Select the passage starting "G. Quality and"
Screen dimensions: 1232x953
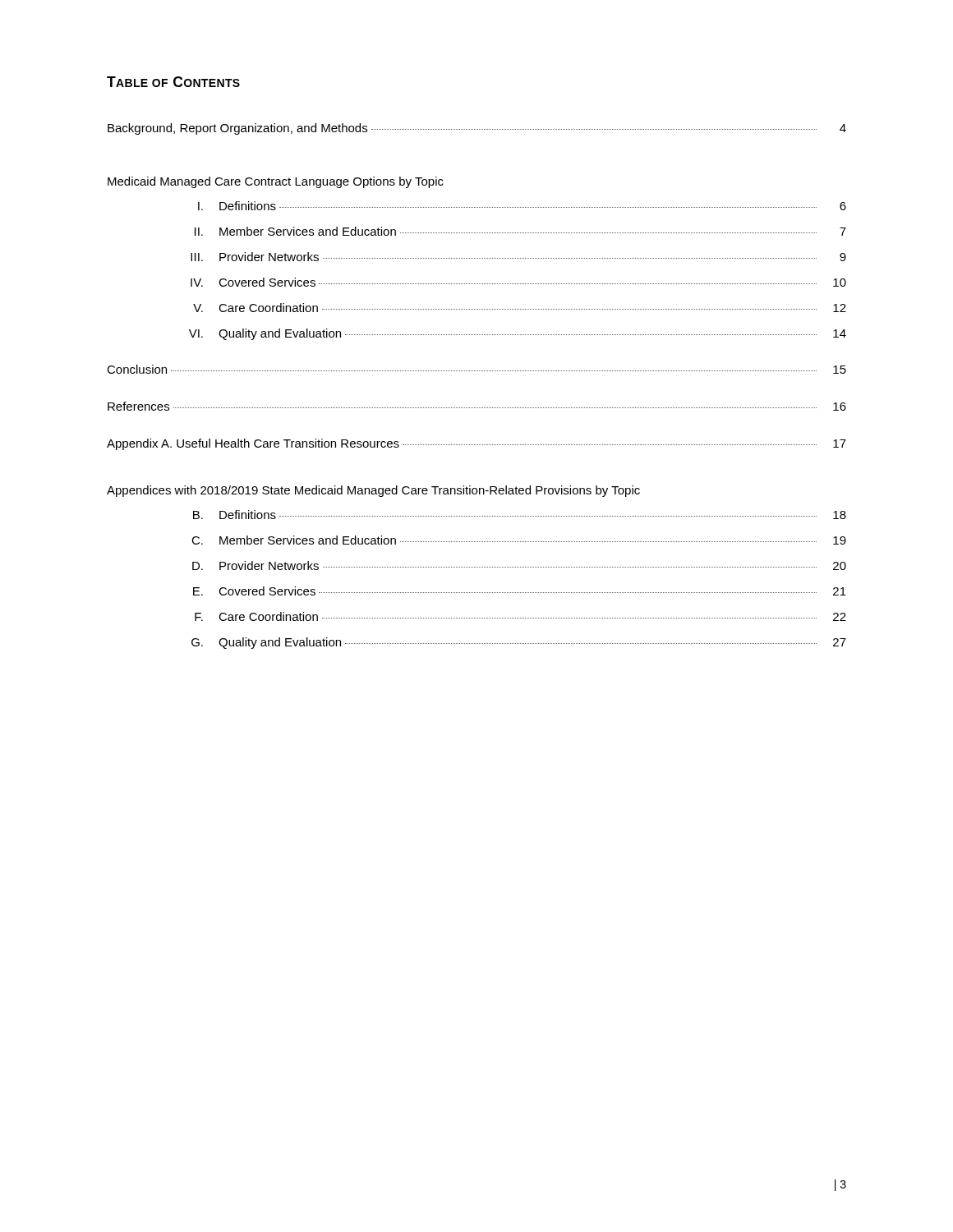tap(505, 642)
